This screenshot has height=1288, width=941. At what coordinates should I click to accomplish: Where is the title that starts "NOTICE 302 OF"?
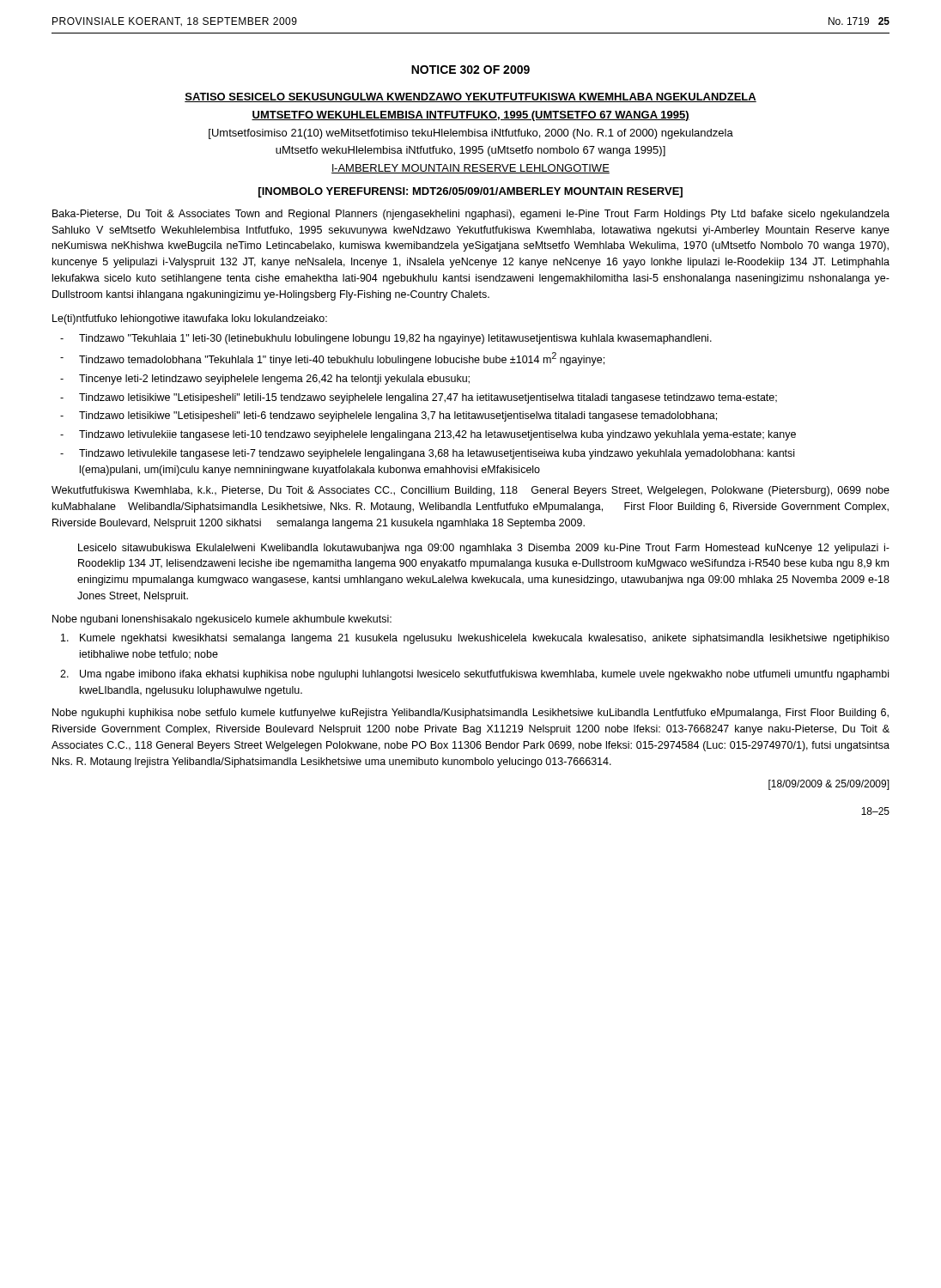point(470,70)
